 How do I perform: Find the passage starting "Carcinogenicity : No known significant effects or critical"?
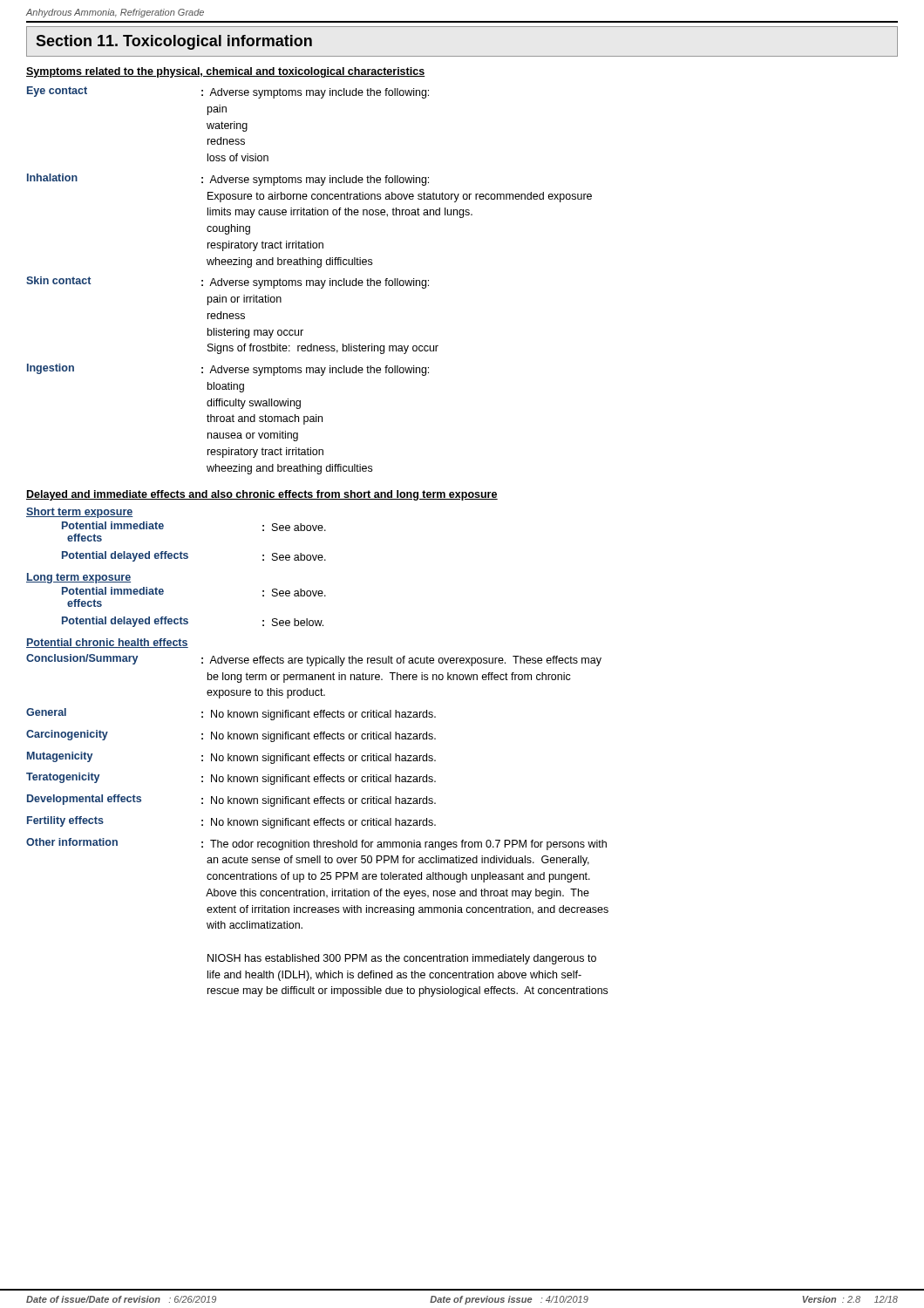(x=231, y=736)
